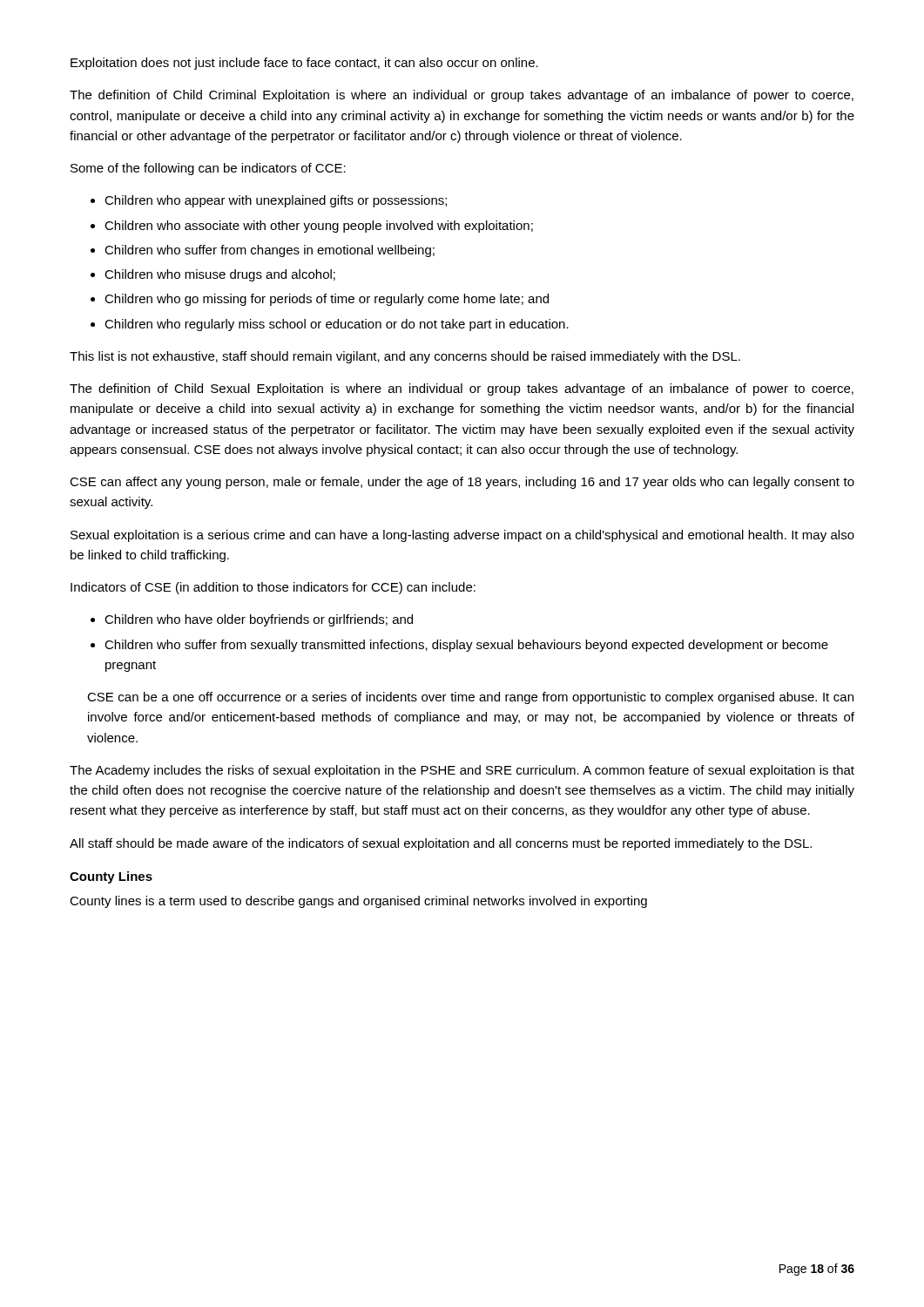Where is the passage that starts "Children who suffer from changes in"?
924x1307 pixels.
tap(270, 249)
